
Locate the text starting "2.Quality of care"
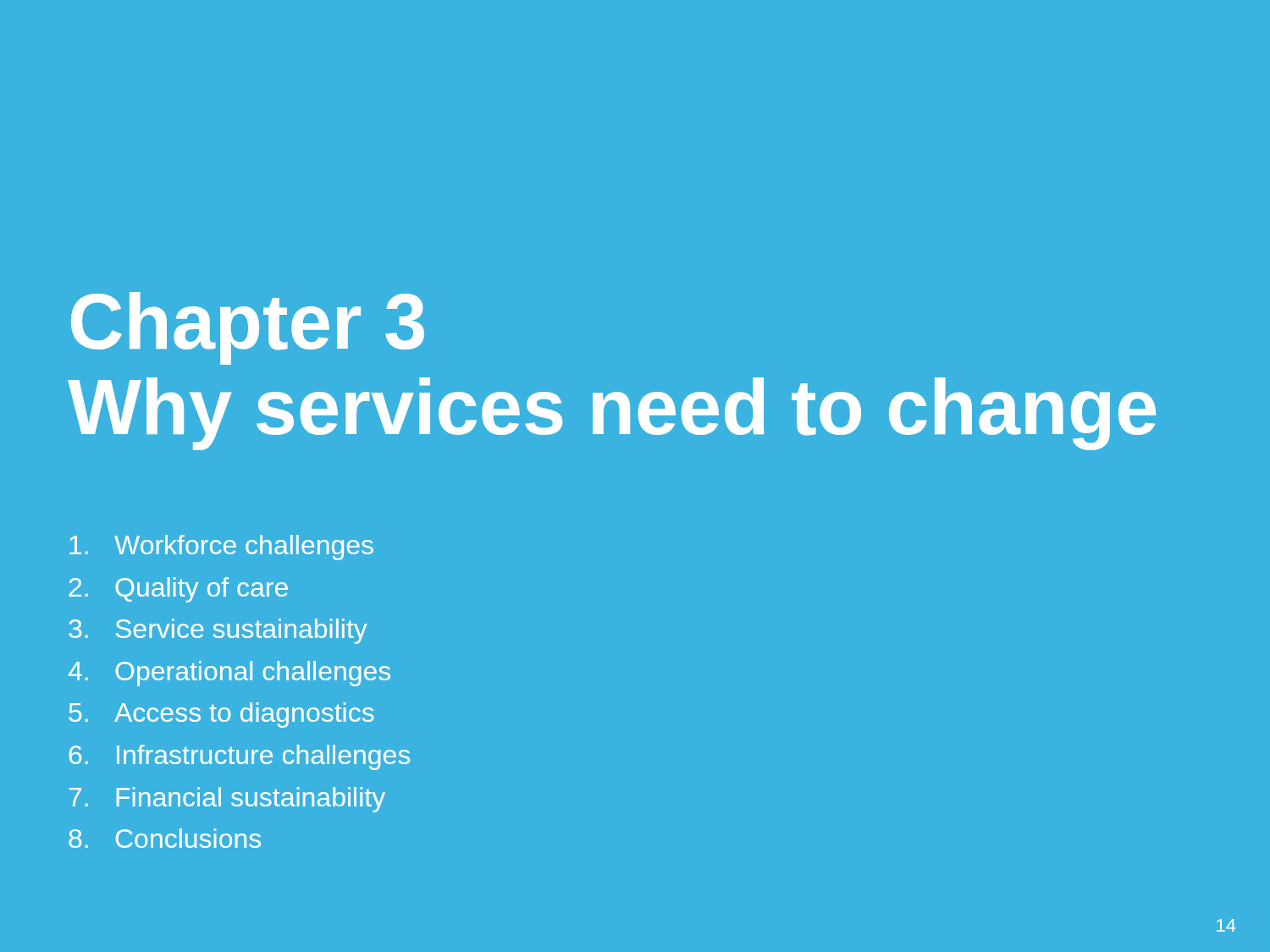pos(178,588)
